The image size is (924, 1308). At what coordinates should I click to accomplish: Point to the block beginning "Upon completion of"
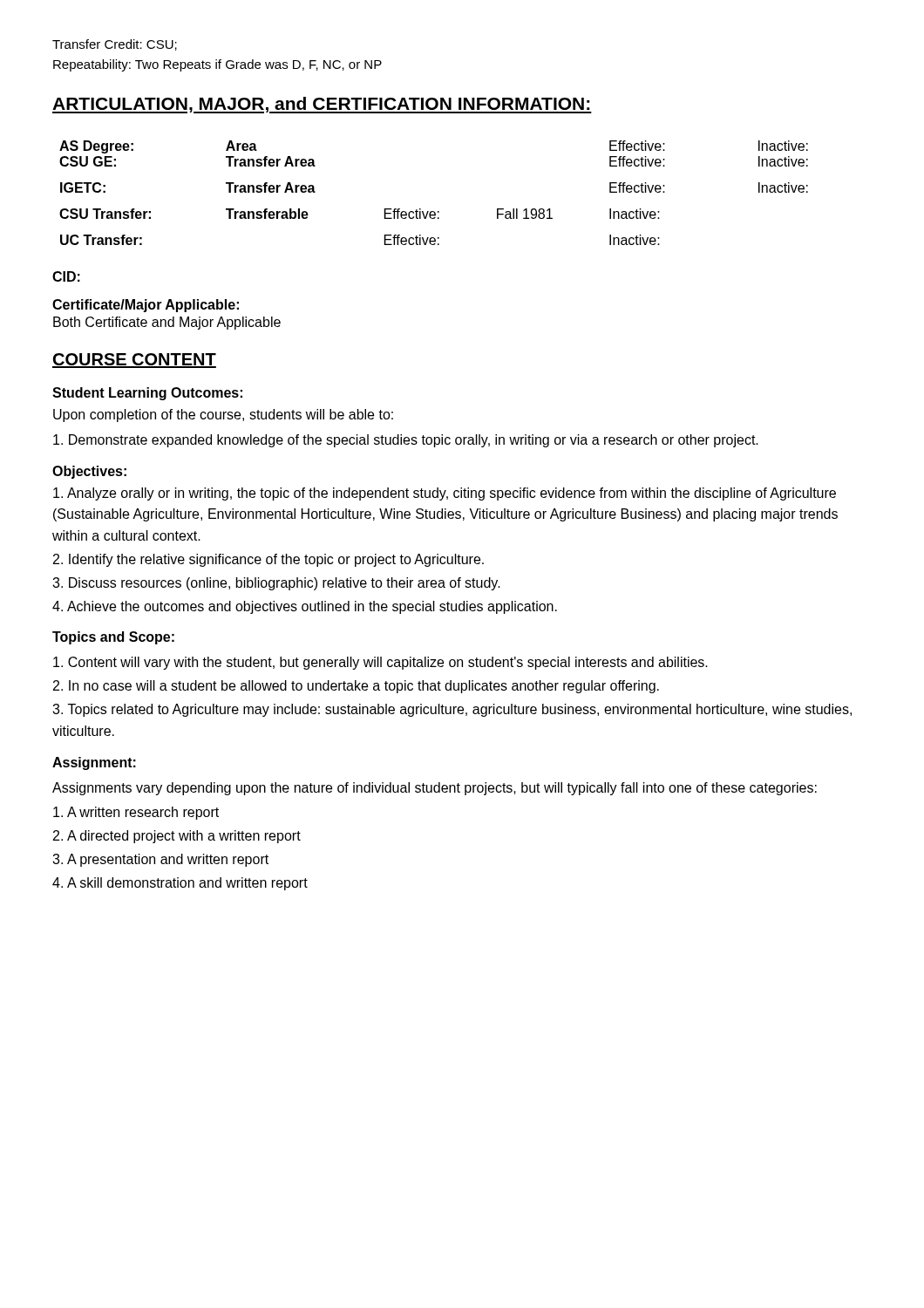223,415
